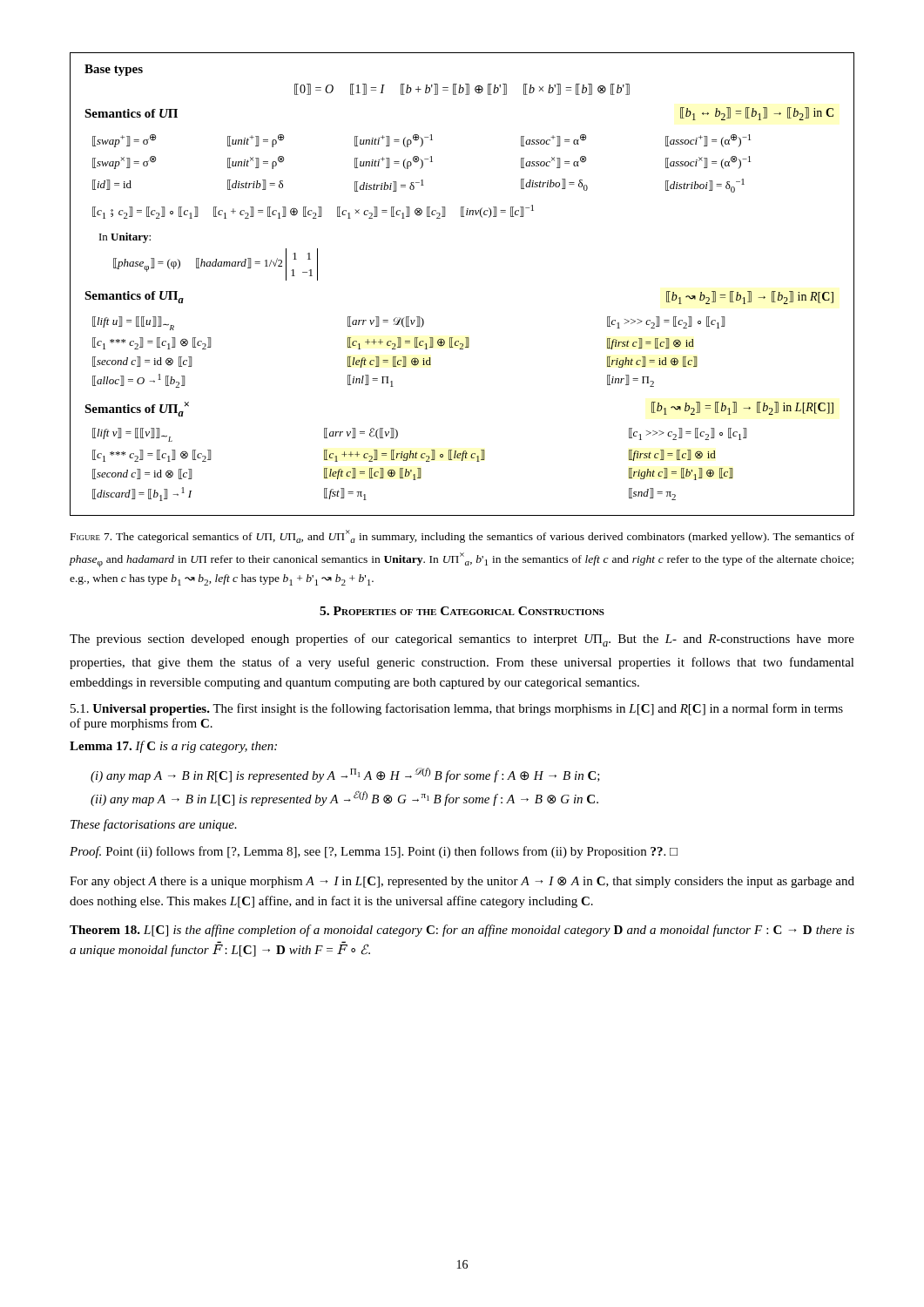The width and height of the screenshot is (924, 1307).
Task: Find the text block starting "Figure 7. The categorical semantics of UΠ, UΠa,"
Action: pyautogui.click(x=462, y=556)
